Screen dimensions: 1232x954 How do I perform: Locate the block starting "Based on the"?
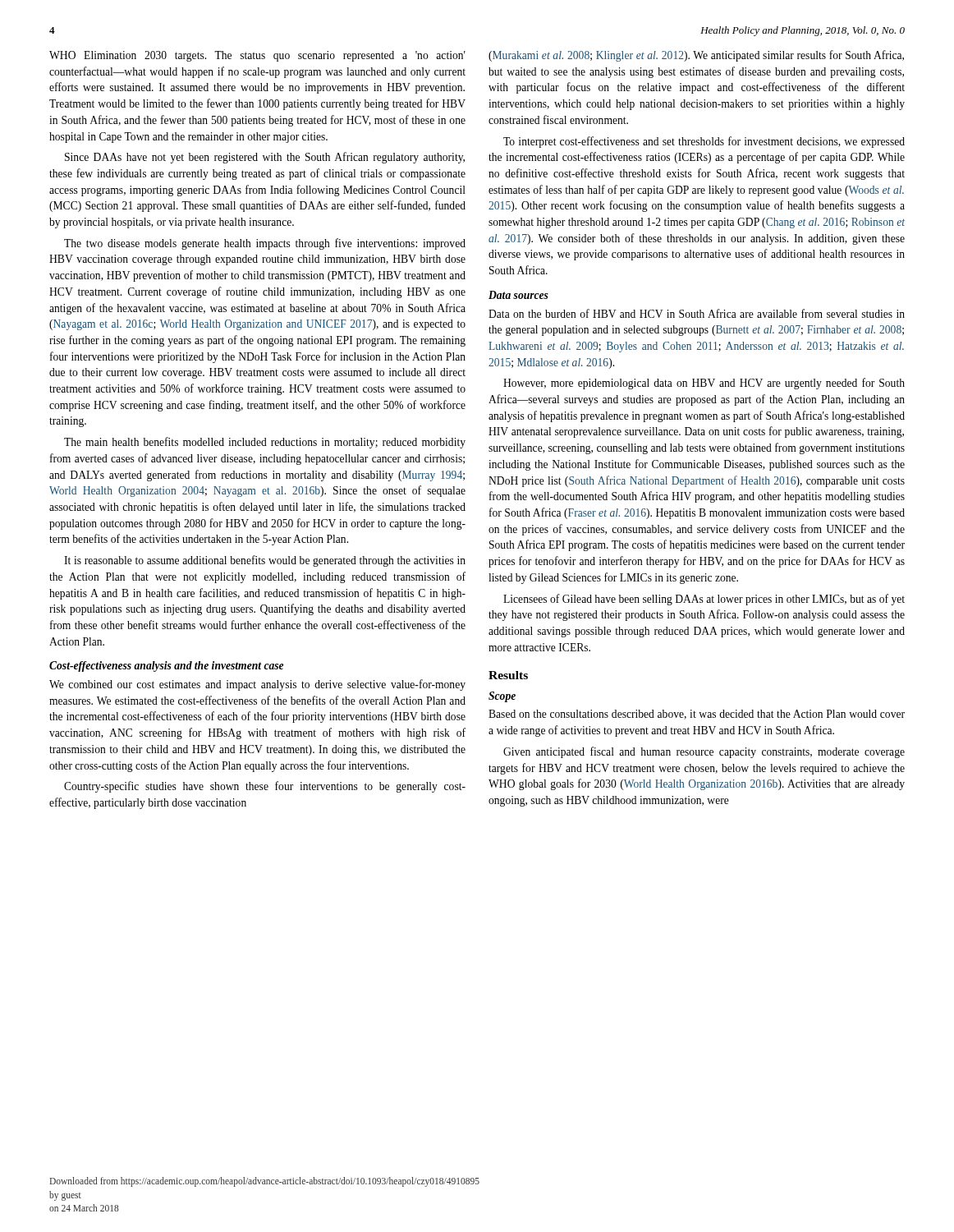click(697, 723)
